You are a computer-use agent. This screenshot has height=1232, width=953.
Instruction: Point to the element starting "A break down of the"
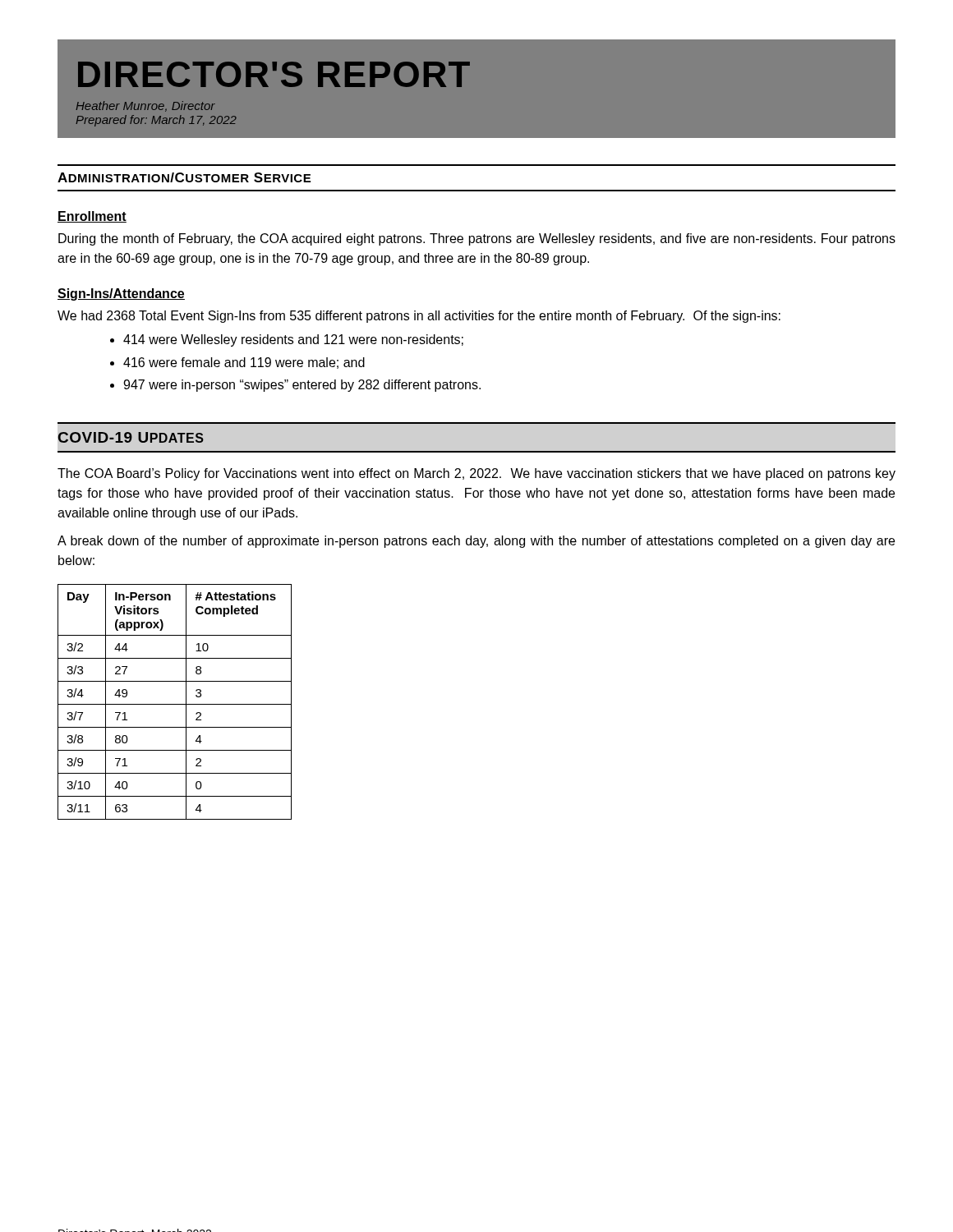(476, 551)
